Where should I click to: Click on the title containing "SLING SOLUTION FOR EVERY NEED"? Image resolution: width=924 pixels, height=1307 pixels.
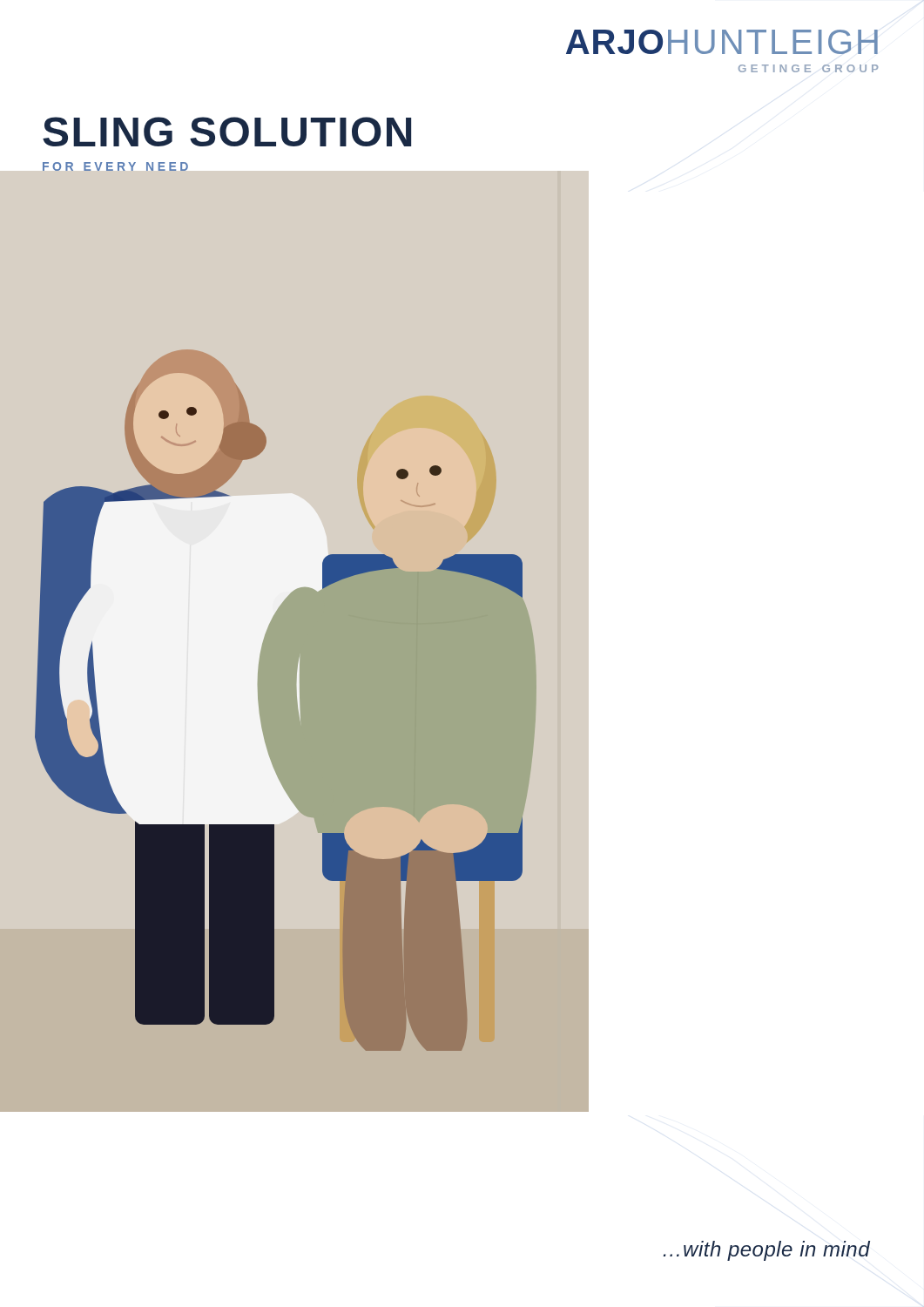[x=229, y=142]
